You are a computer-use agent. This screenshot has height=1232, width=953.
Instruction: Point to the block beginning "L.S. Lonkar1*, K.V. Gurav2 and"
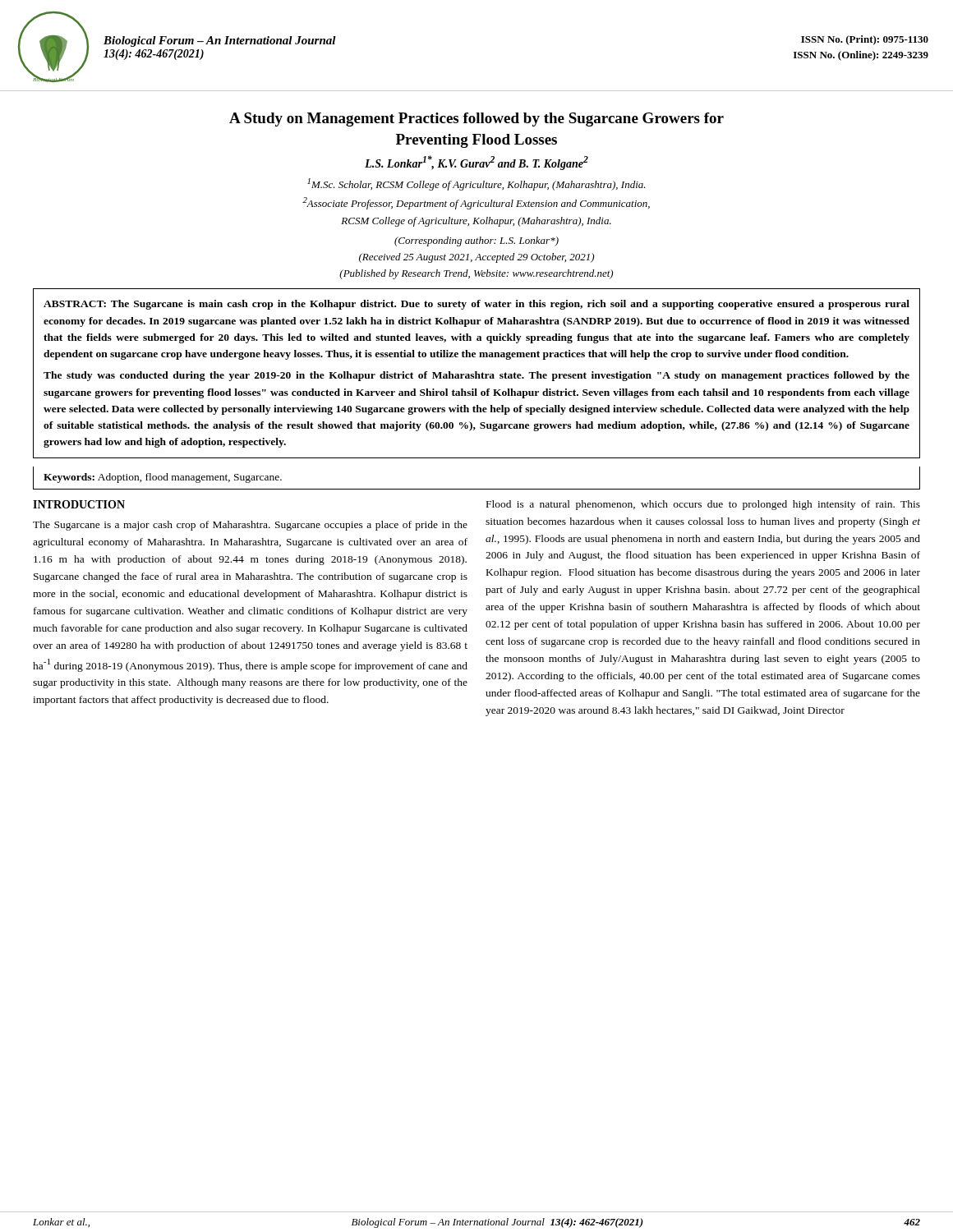click(476, 162)
